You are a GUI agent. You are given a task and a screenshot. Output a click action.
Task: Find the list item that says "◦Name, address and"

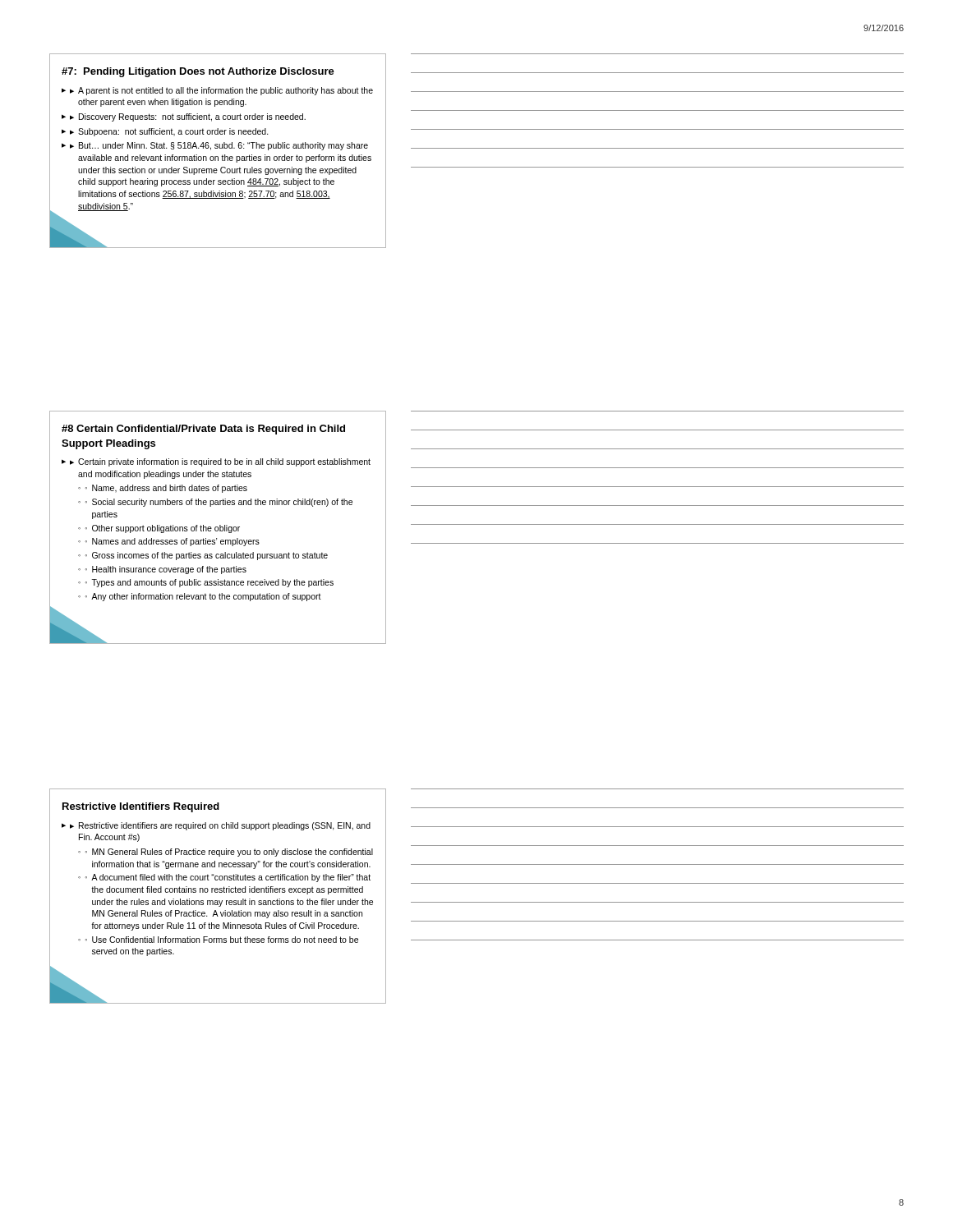coord(166,488)
